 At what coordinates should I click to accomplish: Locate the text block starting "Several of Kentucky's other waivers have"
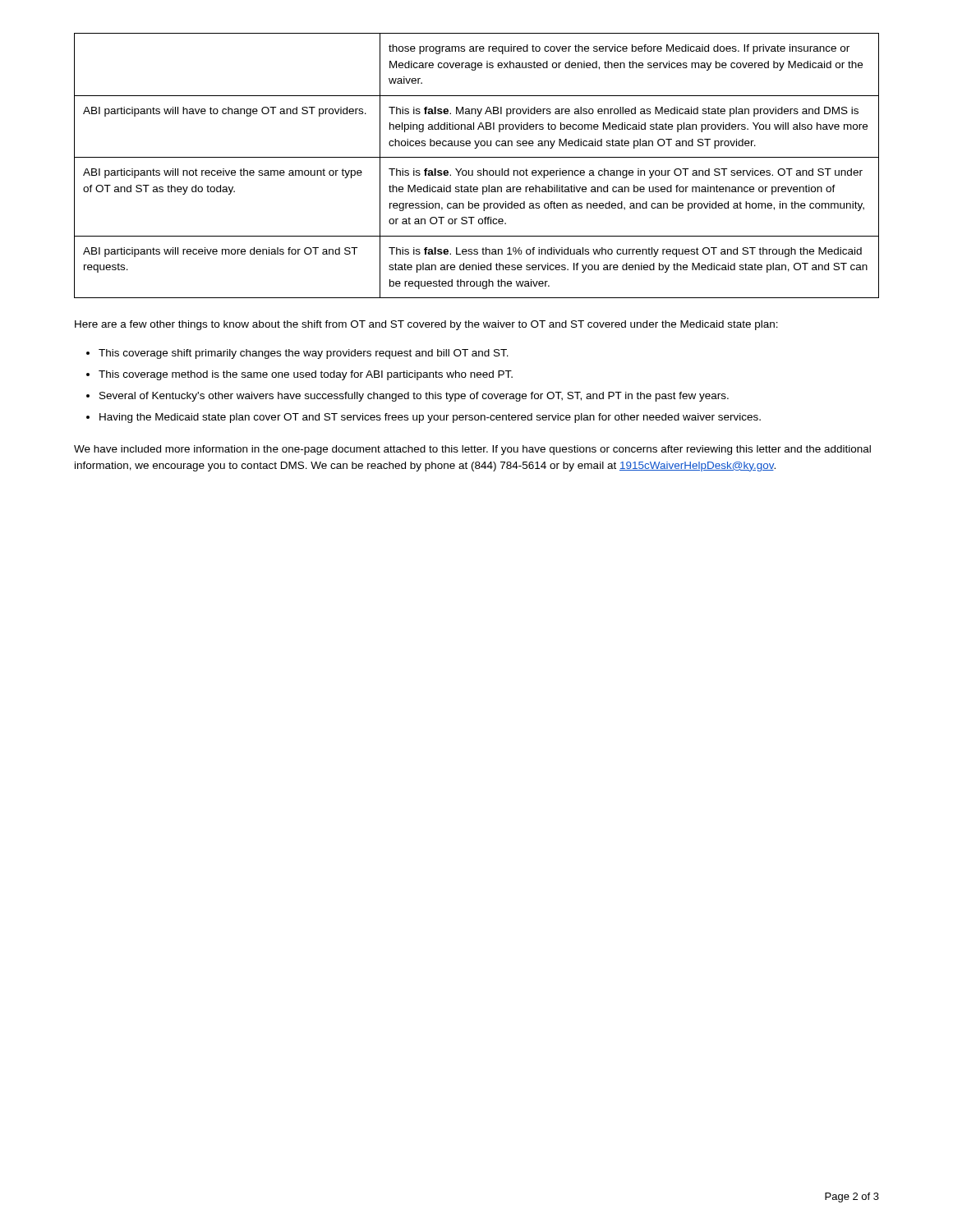tap(414, 395)
